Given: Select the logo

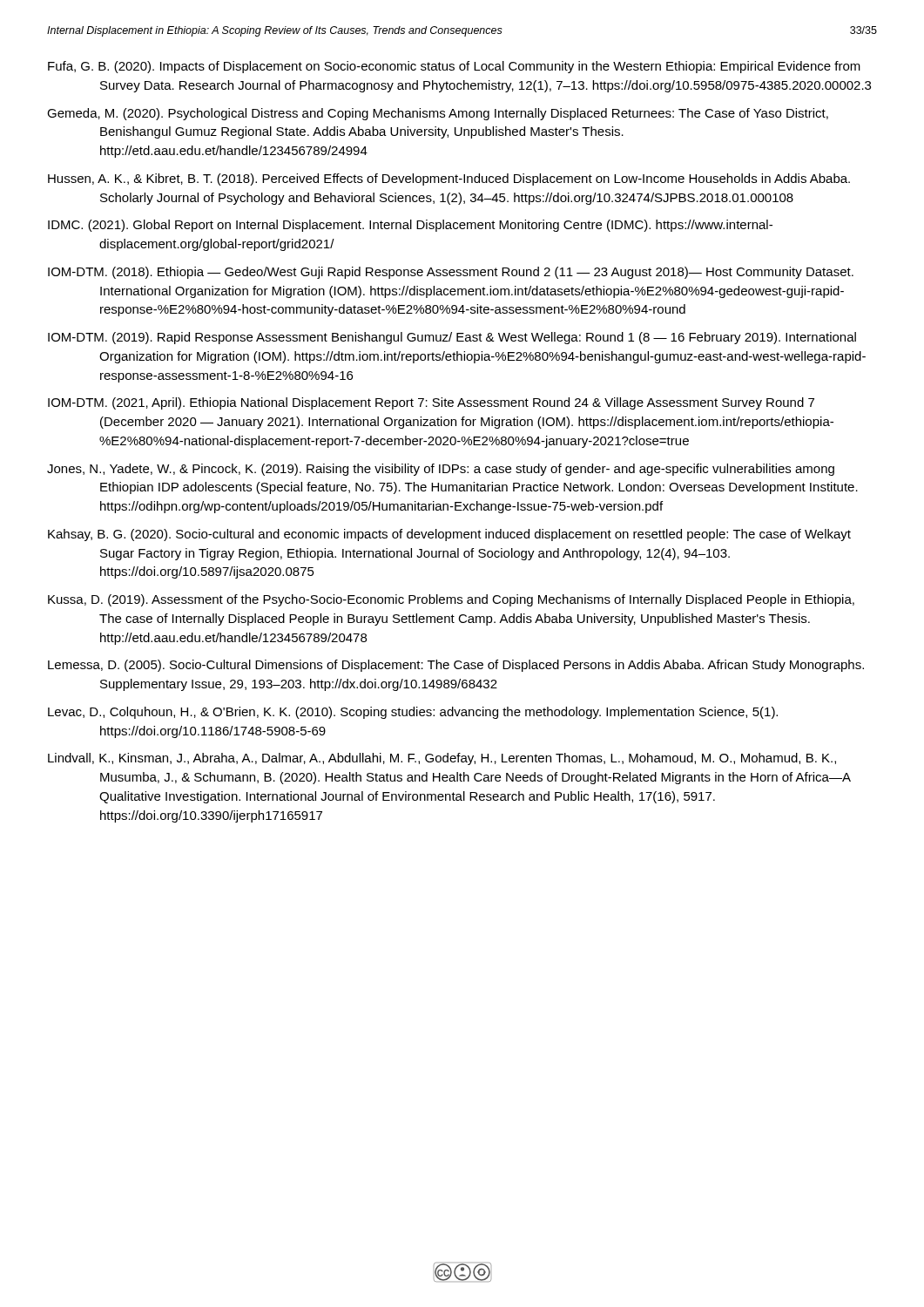Looking at the screenshot, I should (x=462, y=1272).
